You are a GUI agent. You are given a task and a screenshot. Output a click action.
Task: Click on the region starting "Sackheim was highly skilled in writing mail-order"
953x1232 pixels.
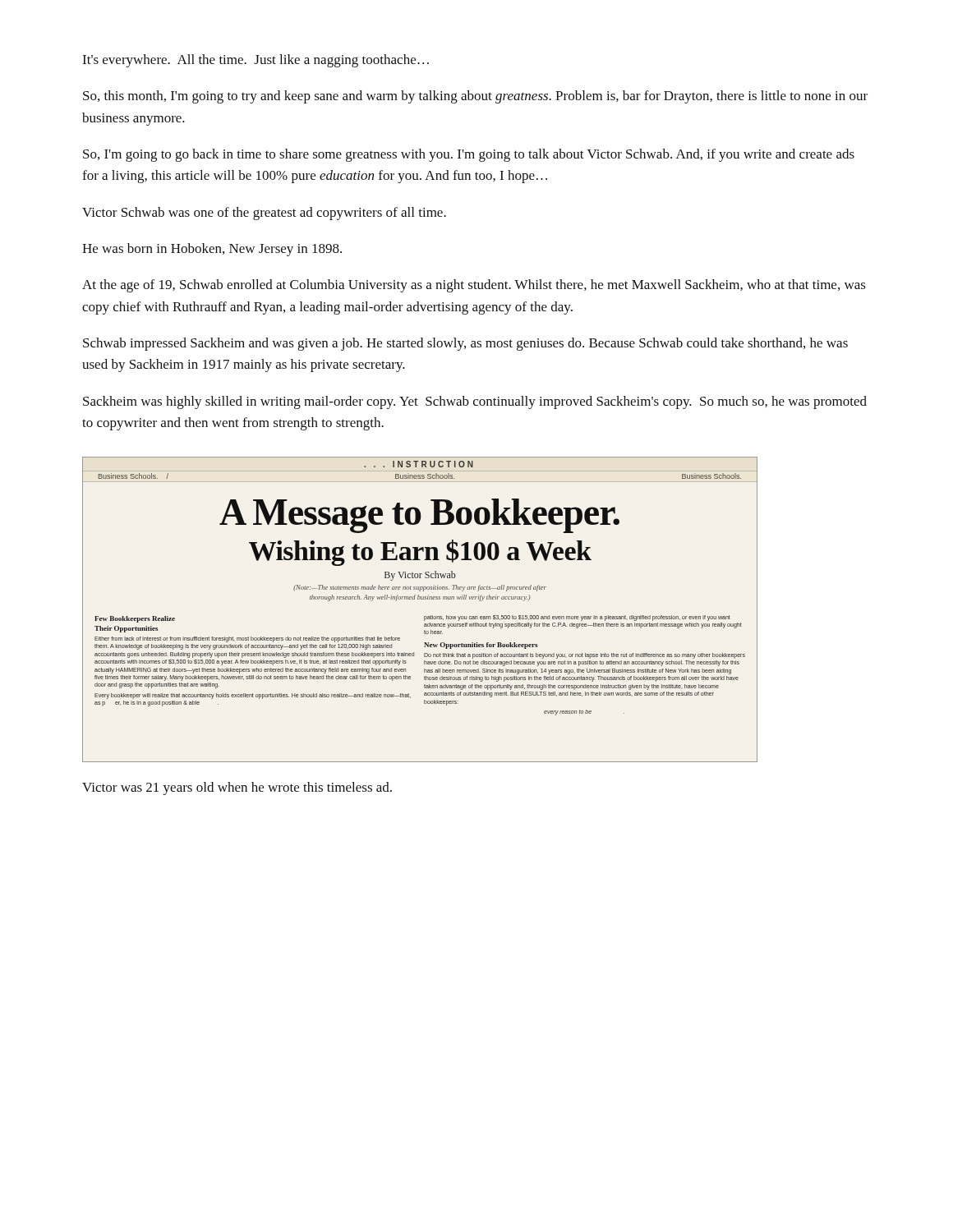click(474, 412)
